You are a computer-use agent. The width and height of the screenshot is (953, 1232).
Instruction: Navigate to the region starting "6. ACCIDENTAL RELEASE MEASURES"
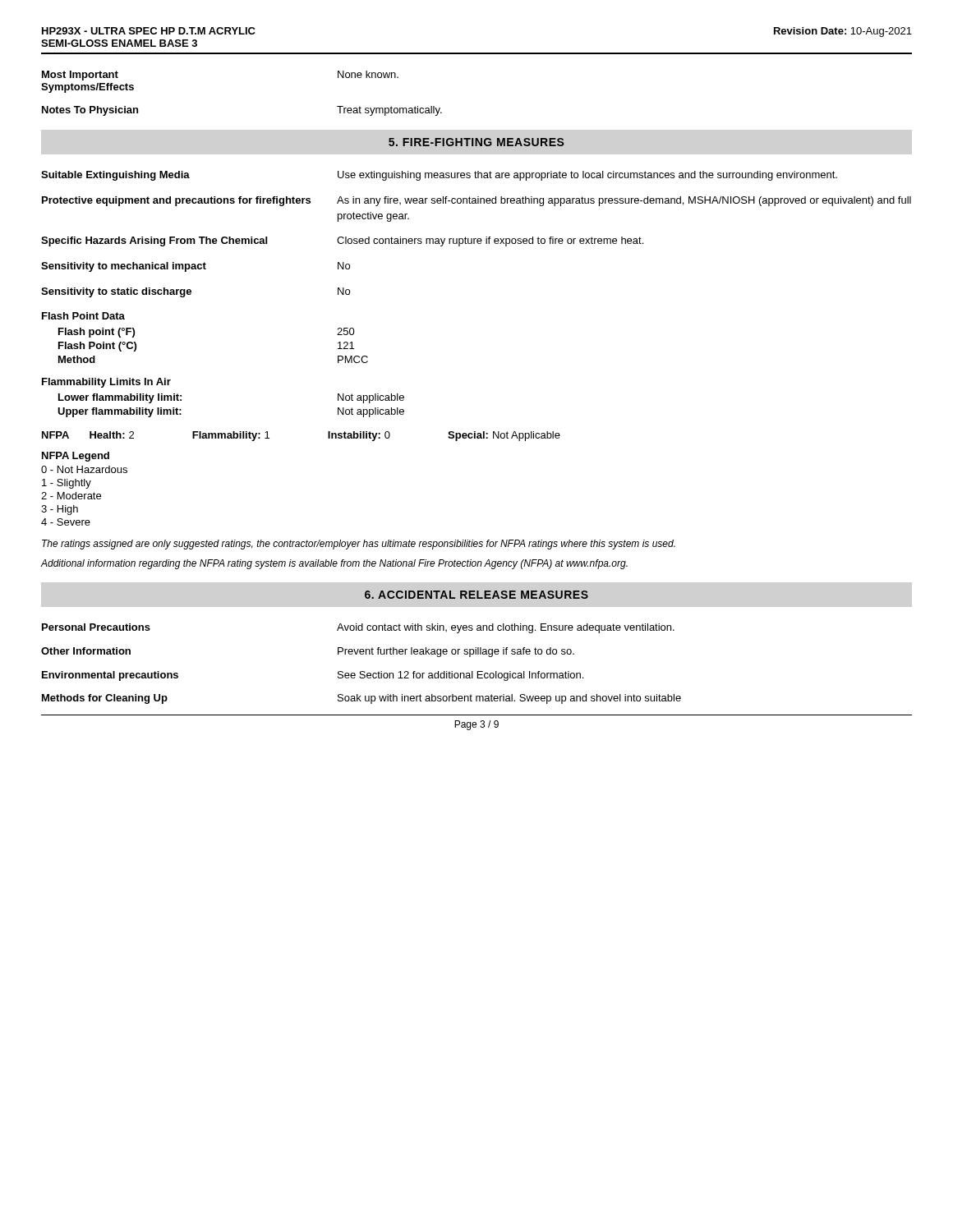(476, 595)
